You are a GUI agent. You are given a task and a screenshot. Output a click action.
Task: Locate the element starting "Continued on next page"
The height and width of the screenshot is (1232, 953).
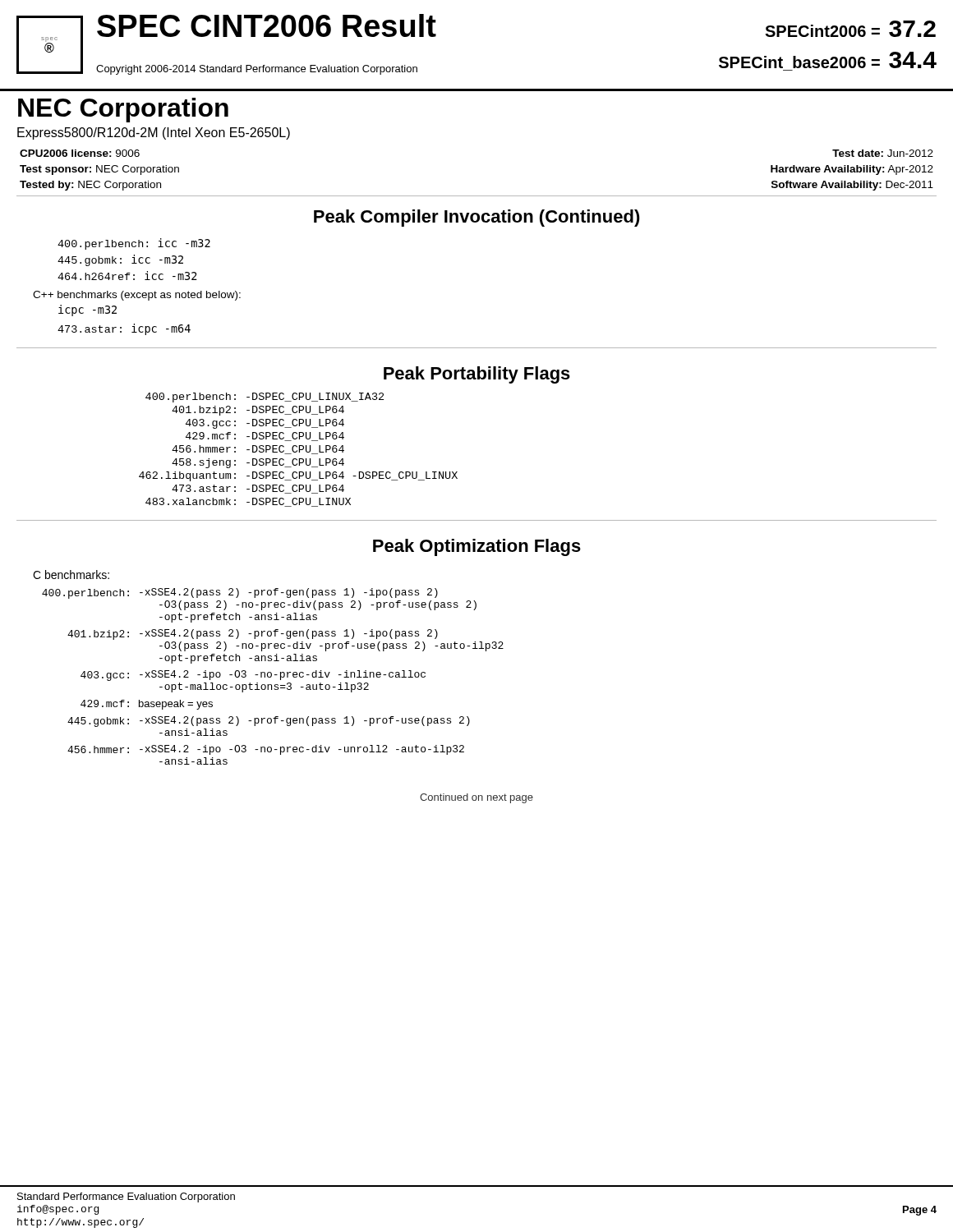click(x=476, y=797)
